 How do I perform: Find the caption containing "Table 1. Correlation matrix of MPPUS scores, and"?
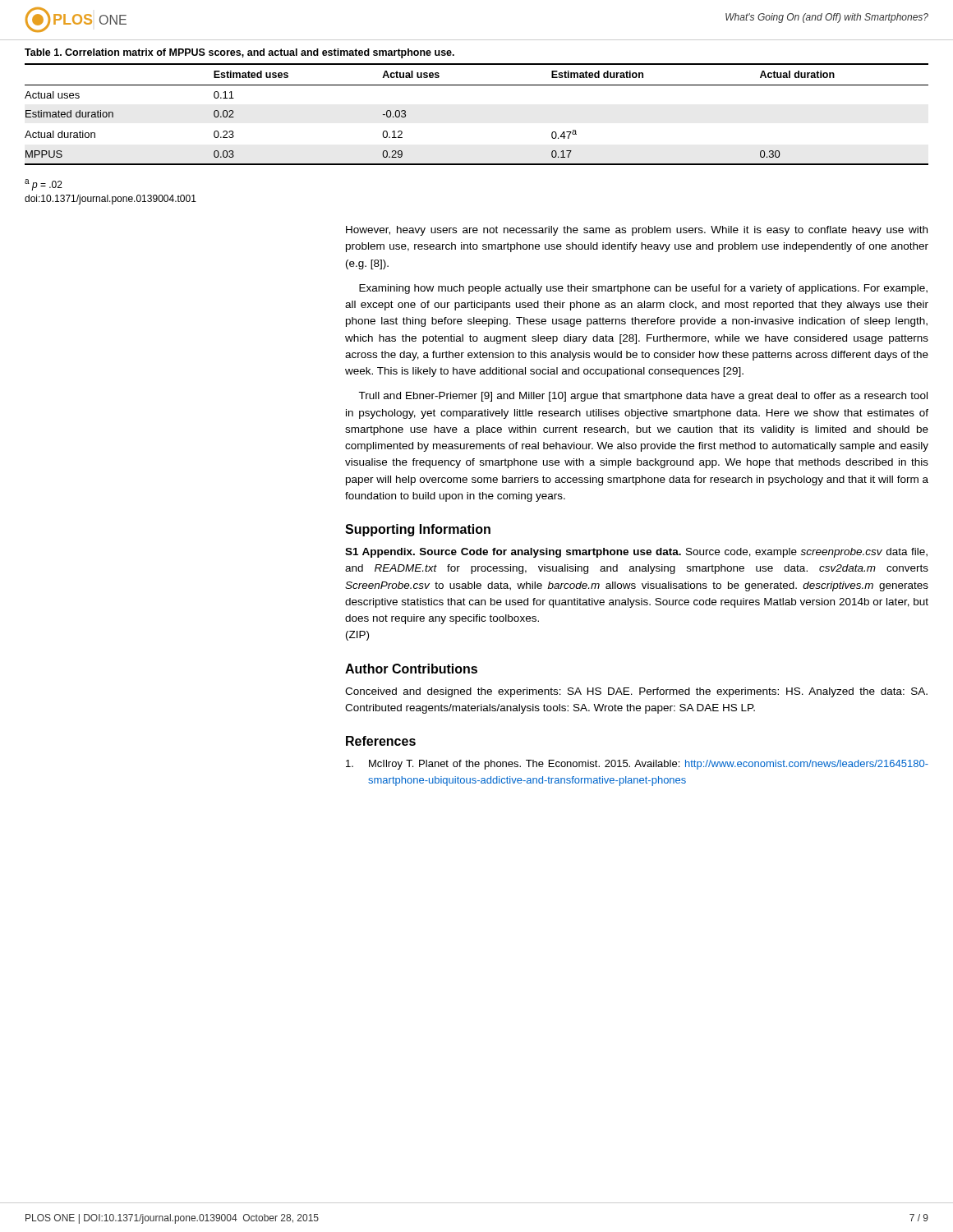[x=240, y=53]
